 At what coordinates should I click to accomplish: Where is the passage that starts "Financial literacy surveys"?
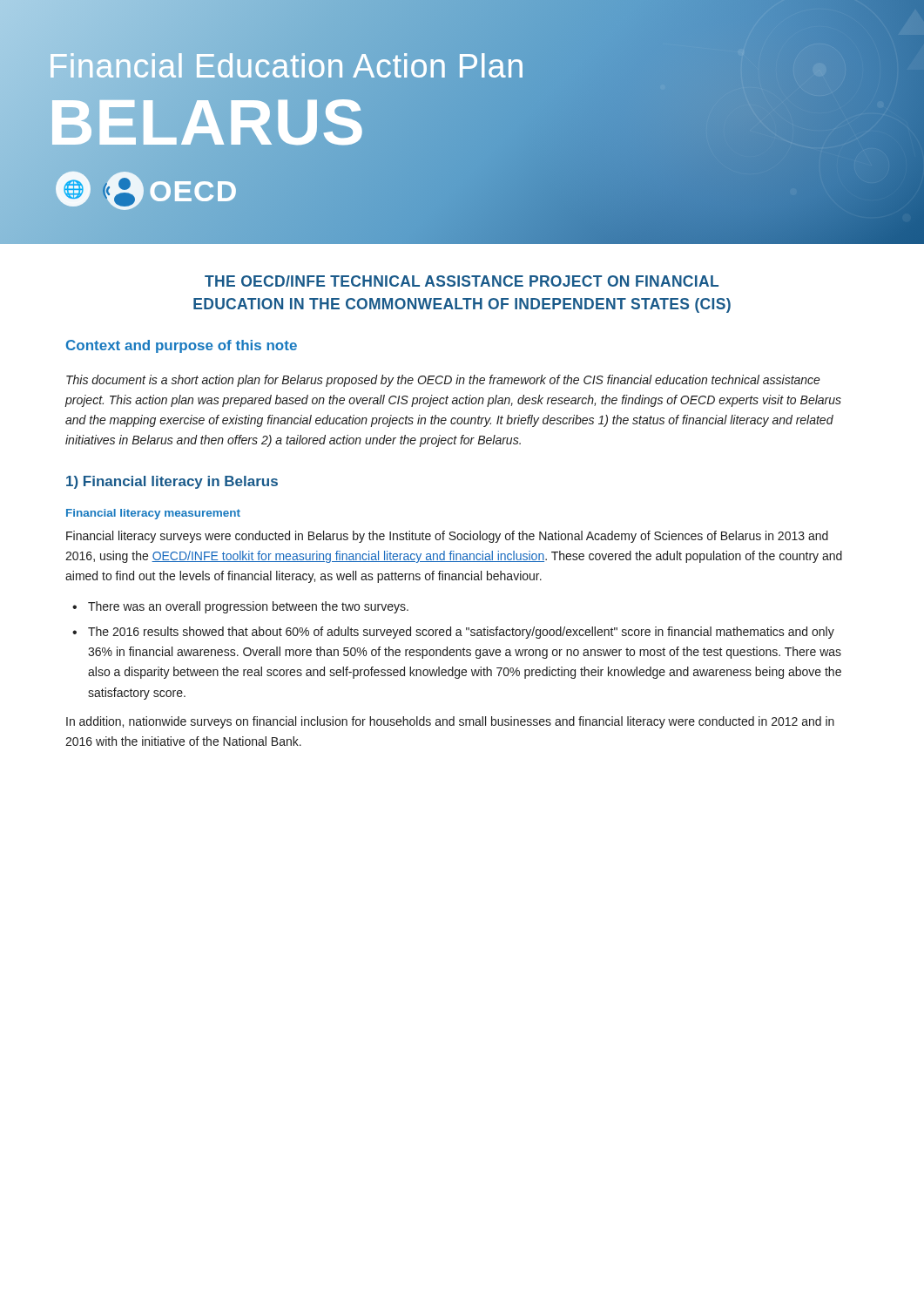pyautogui.click(x=454, y=556)
